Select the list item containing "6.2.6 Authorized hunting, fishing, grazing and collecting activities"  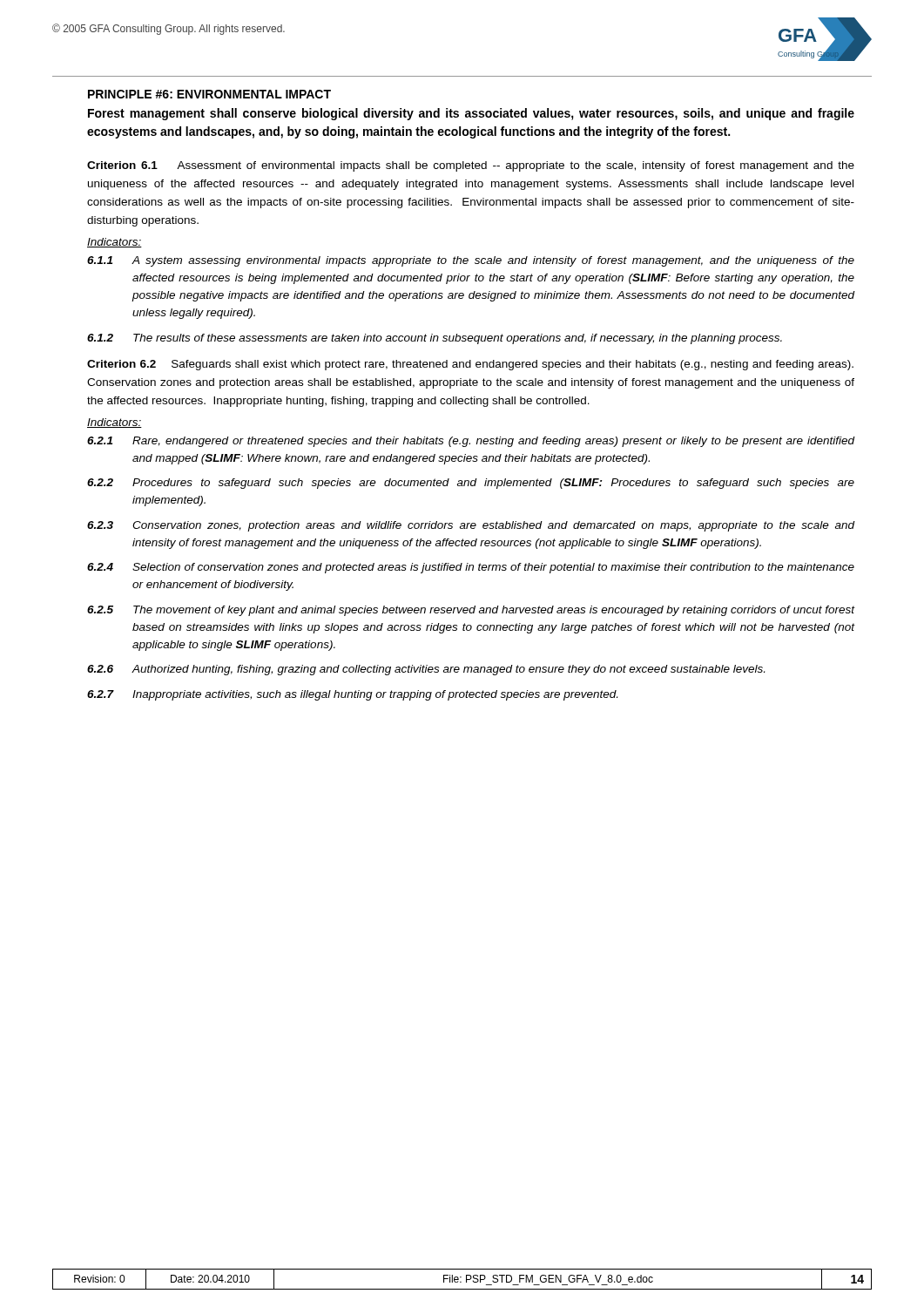(427, 670)
